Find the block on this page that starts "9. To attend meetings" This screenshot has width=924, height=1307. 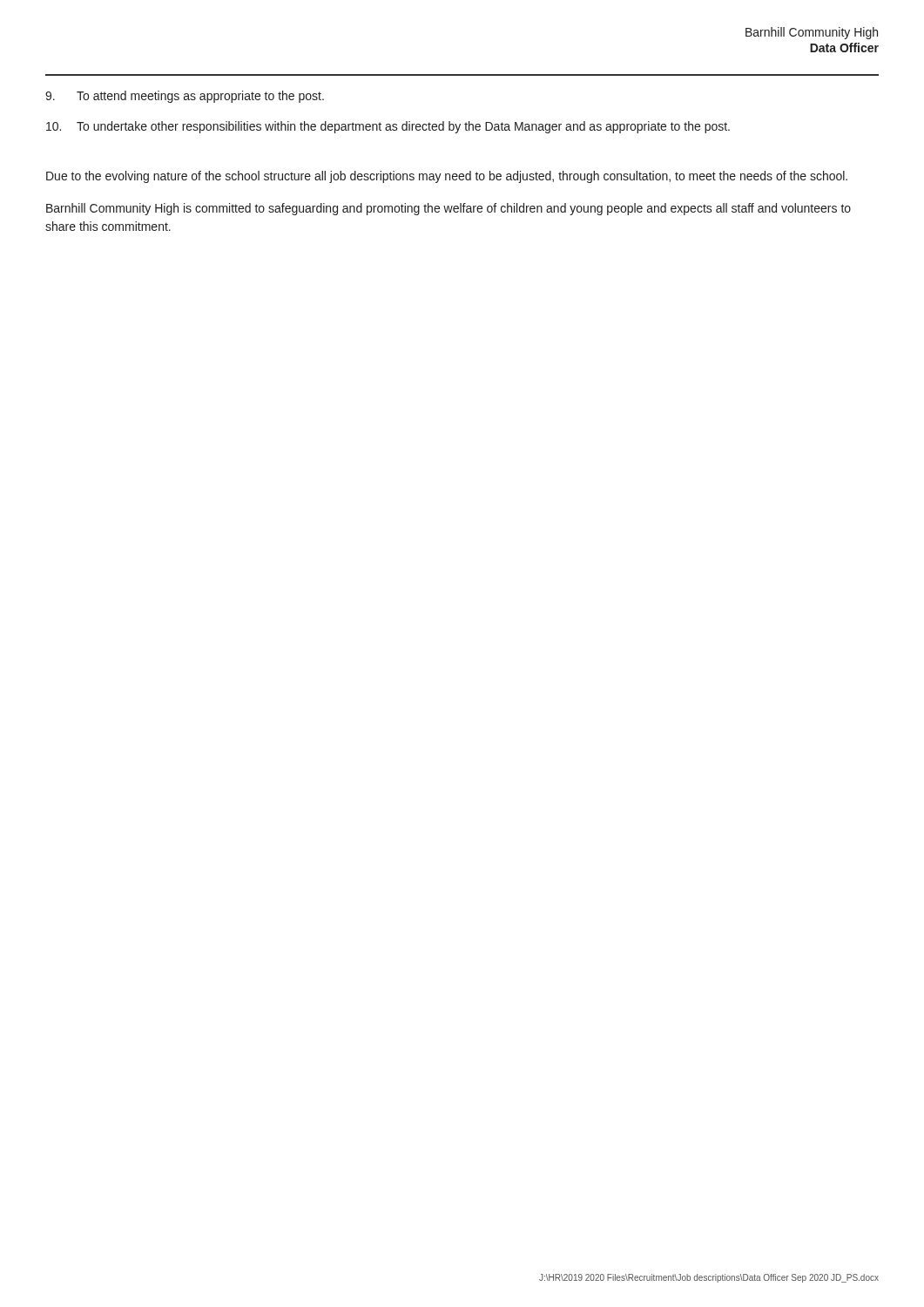pyautogui.click(x=185, y=97)
